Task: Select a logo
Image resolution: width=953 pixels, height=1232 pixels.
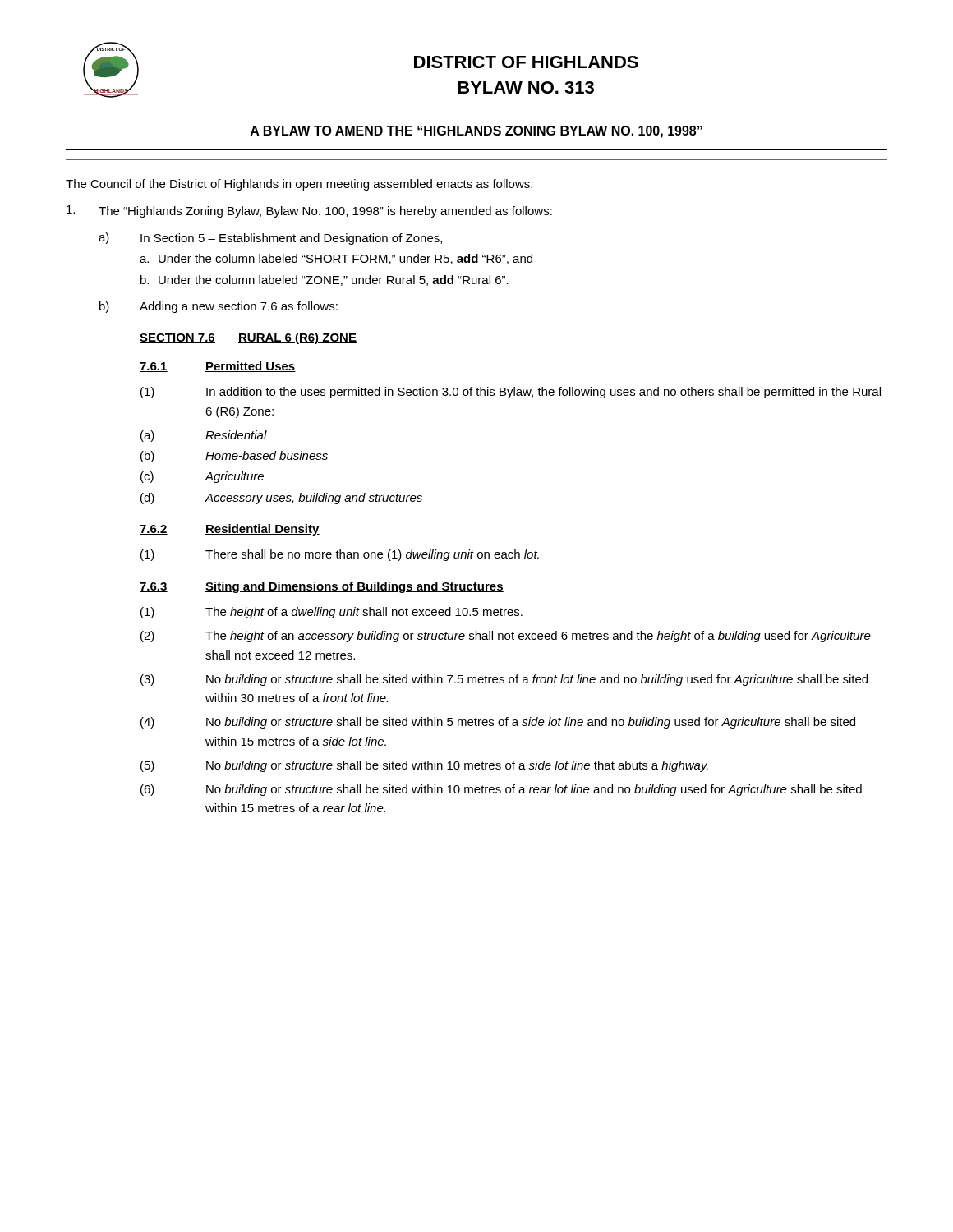Action: point(115,75)
